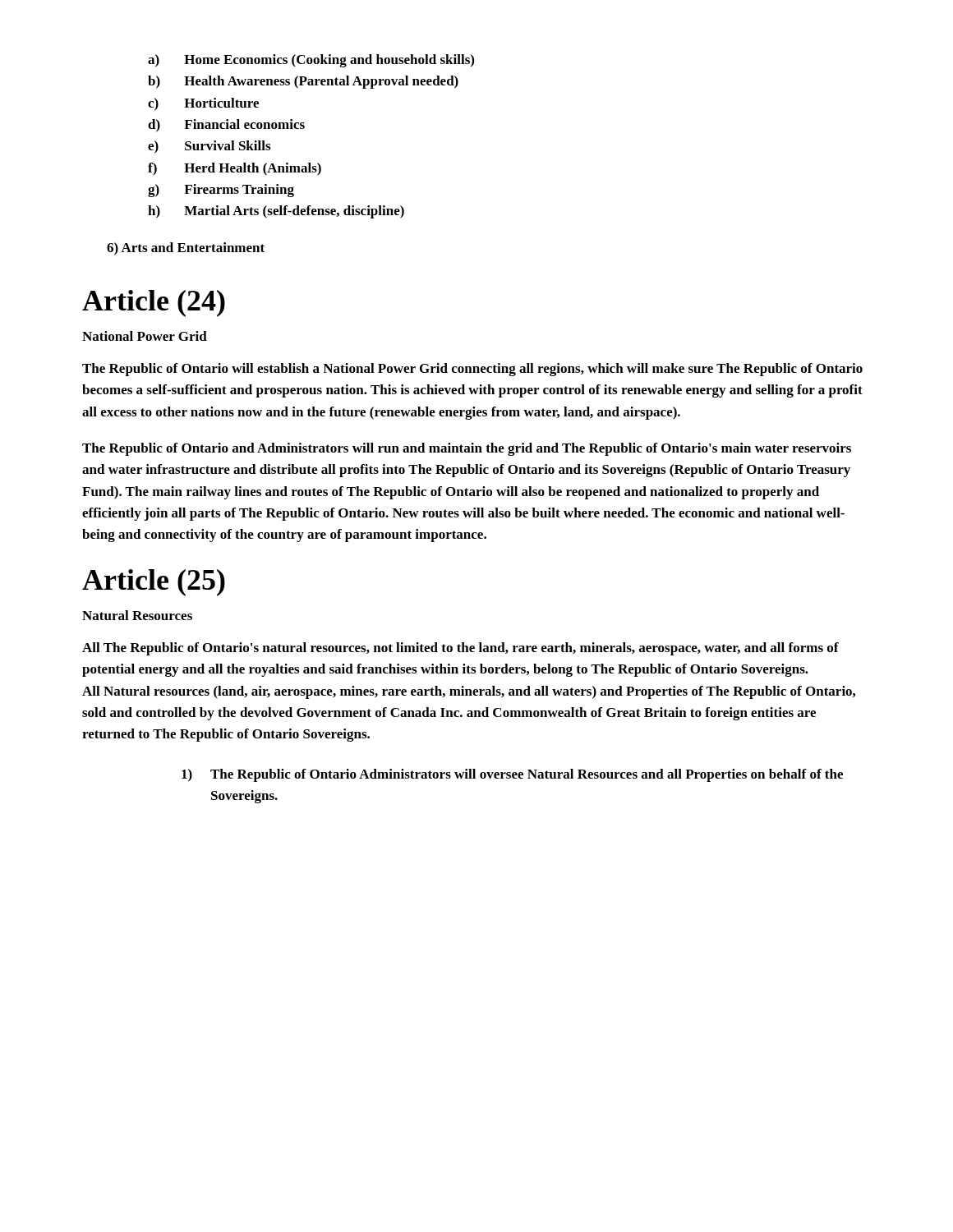Viewport: 953px width, 1232px height.
Task: Select the list item that reads "b) Health Awareness (Parental Approval needed)"
Action: pos(303,82)
